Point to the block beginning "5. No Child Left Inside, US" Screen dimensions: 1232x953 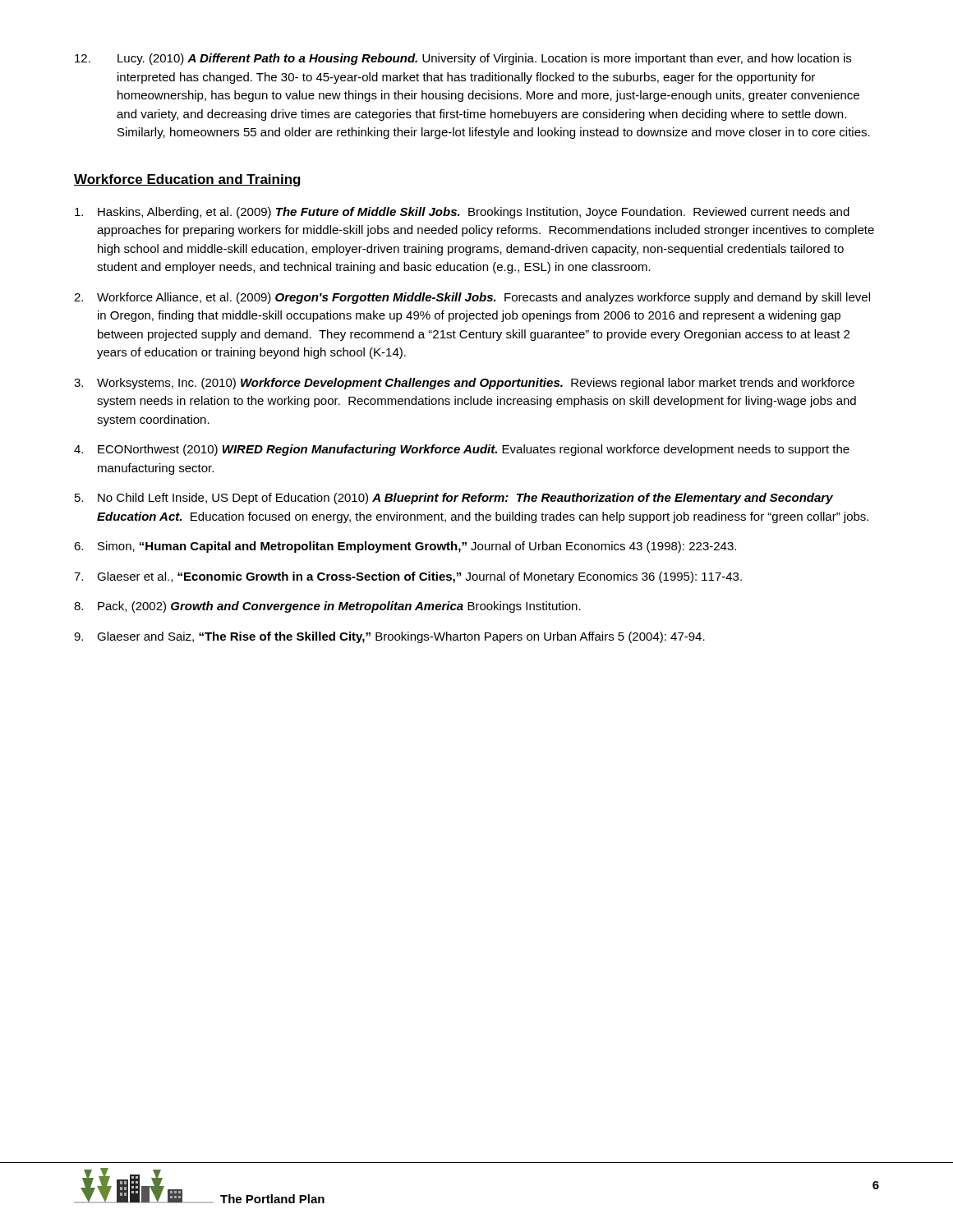[x=476, y=507]
